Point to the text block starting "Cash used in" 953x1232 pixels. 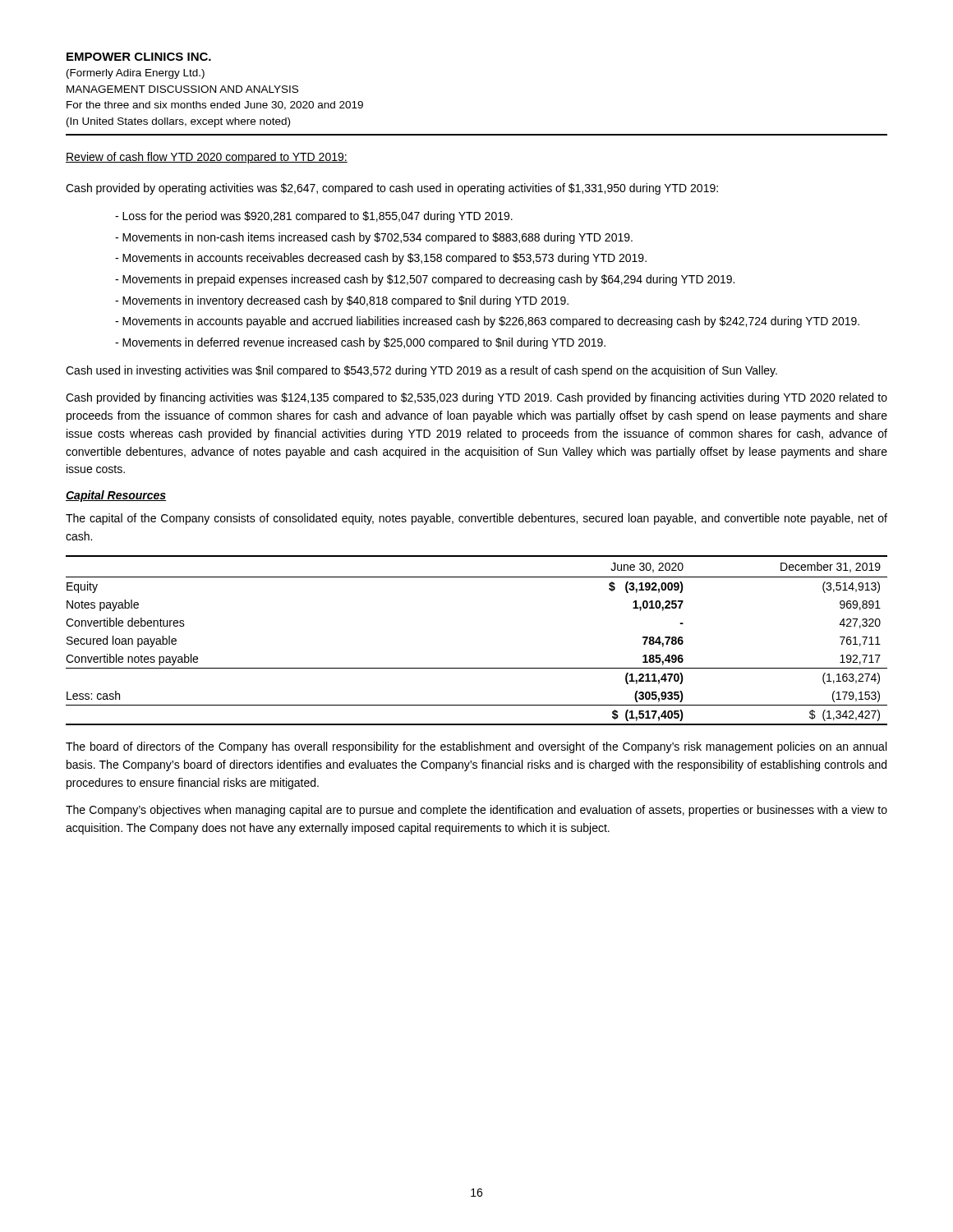[x=422, y=370]
